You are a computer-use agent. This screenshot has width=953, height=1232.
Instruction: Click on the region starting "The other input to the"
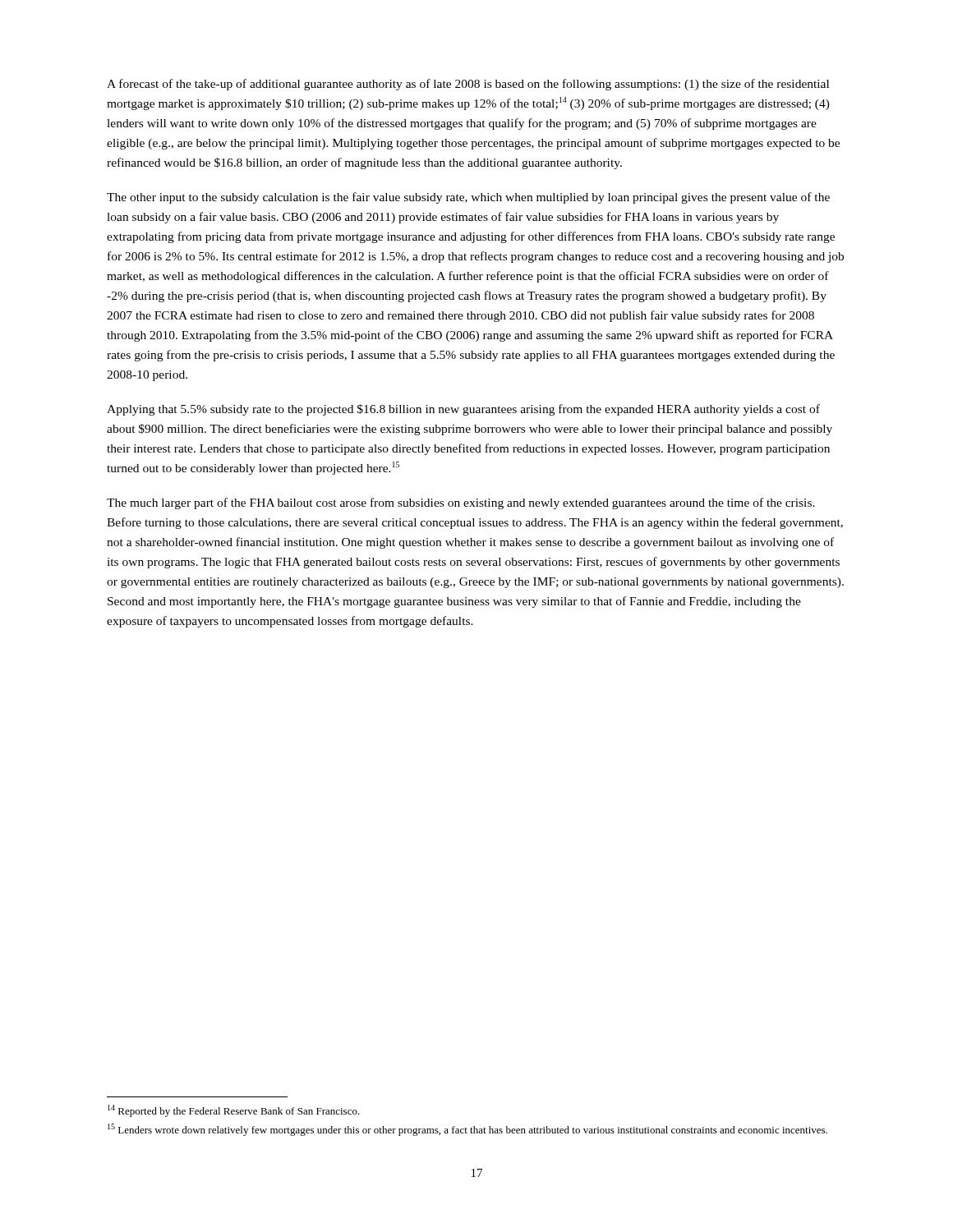point(476,286)
